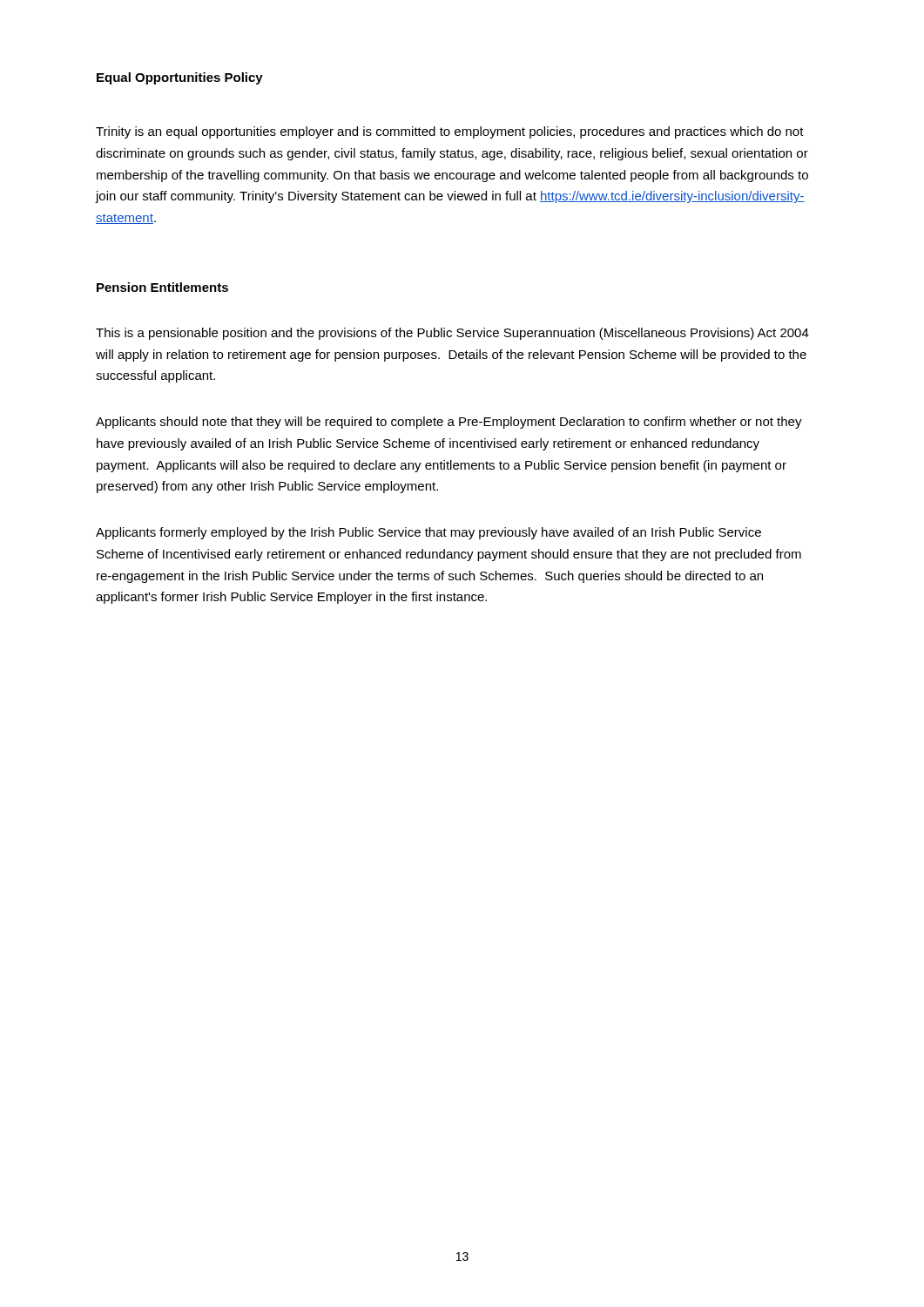Image resolution: width=924 pixels, height=1307 pixels.
Task: Where is the passage that starts "Applicants formerly employed by"?
Action: pyautogui.click(x=449, y=564)
